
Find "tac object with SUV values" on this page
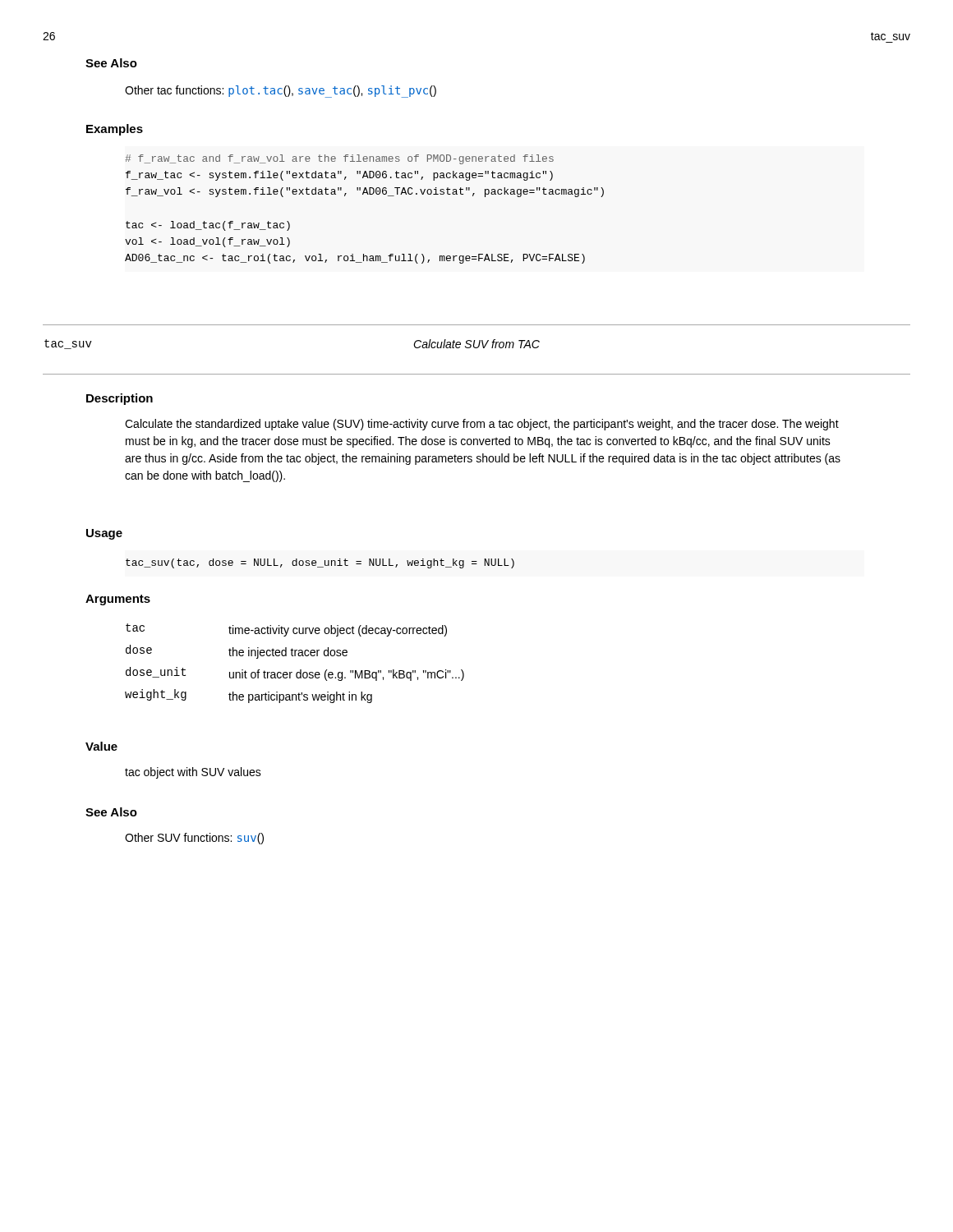pyautogui.click(x=193, y=773)
